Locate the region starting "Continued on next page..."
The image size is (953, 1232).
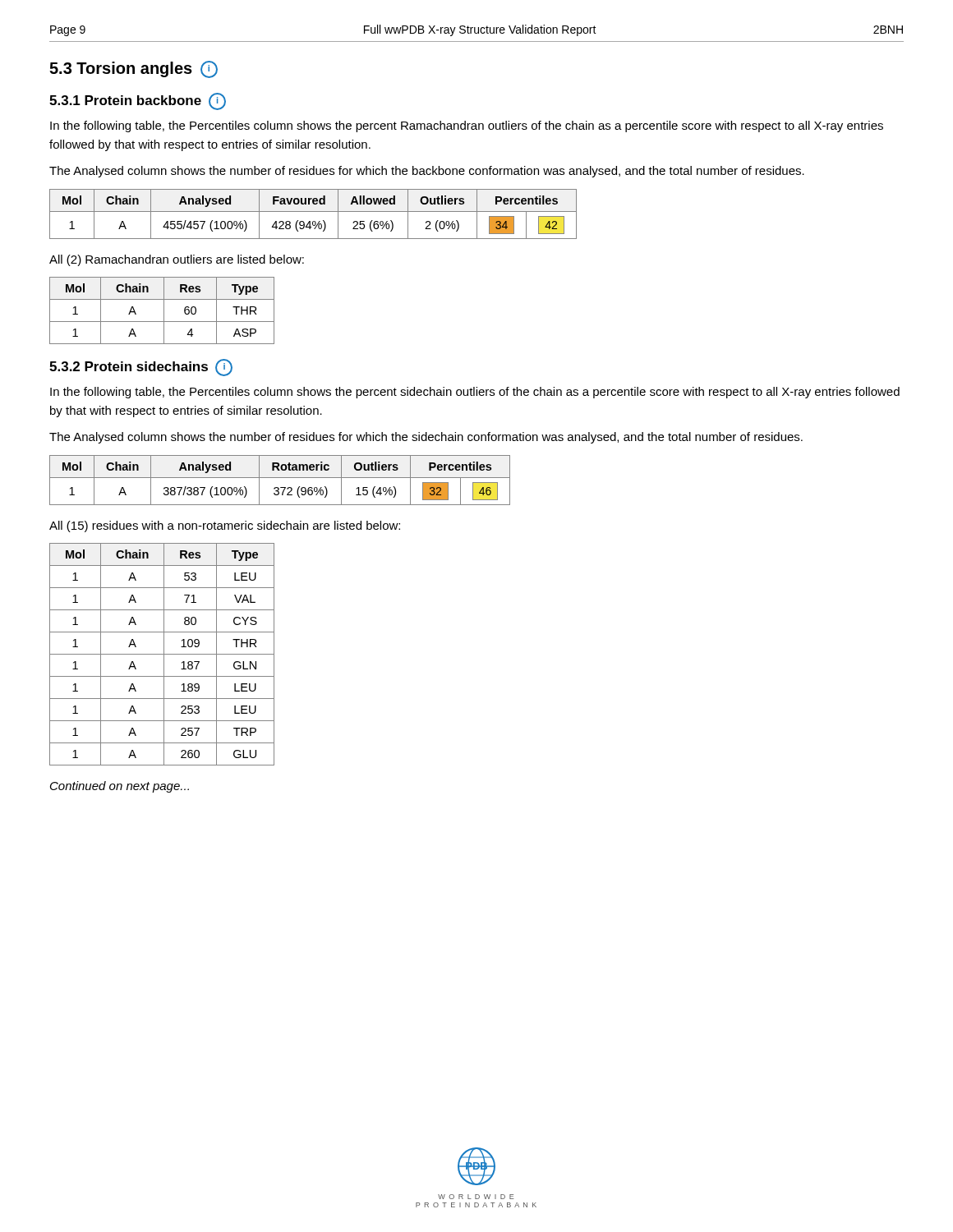[120, 787]
